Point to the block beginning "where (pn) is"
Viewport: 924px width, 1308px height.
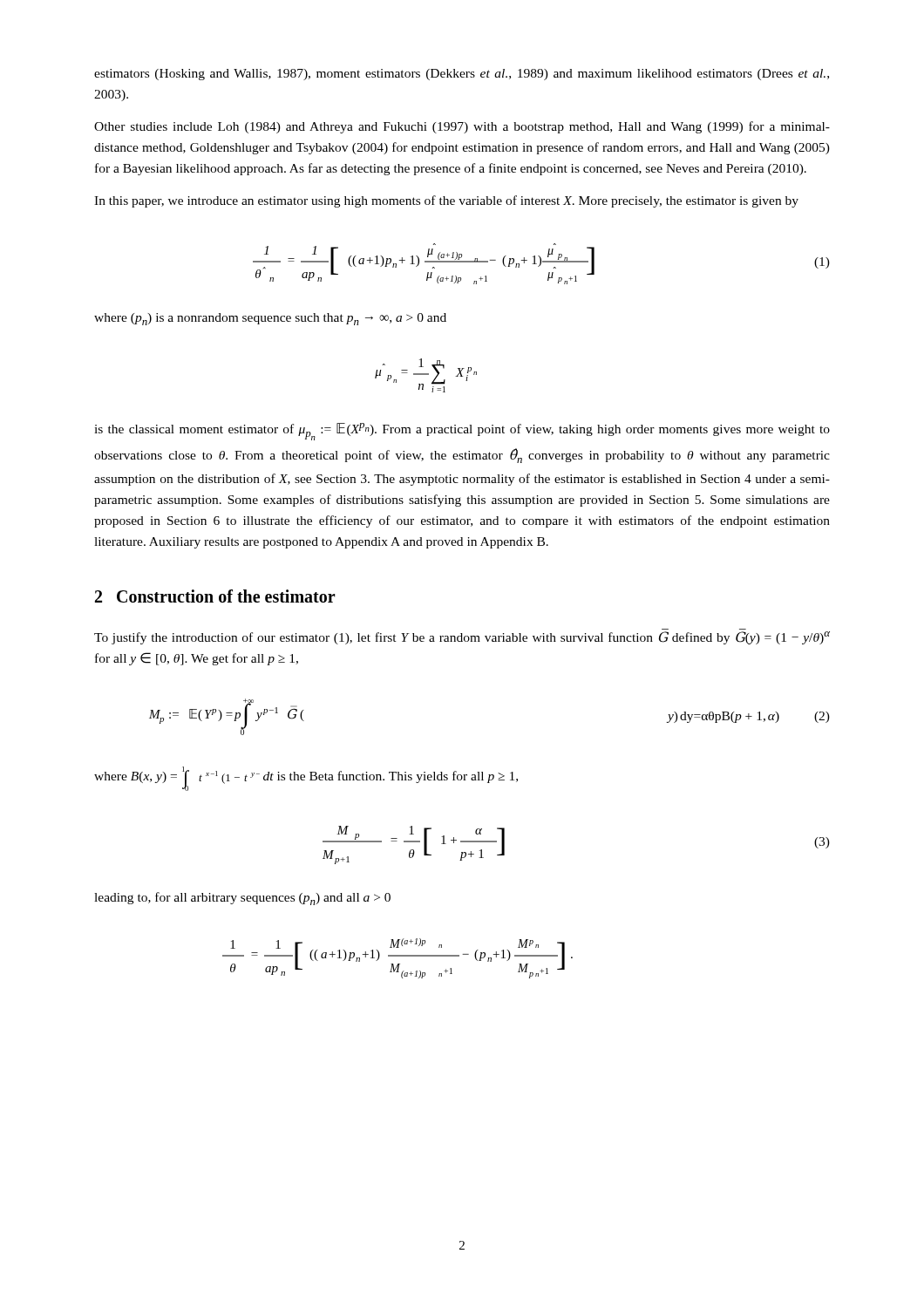(270, 319)
